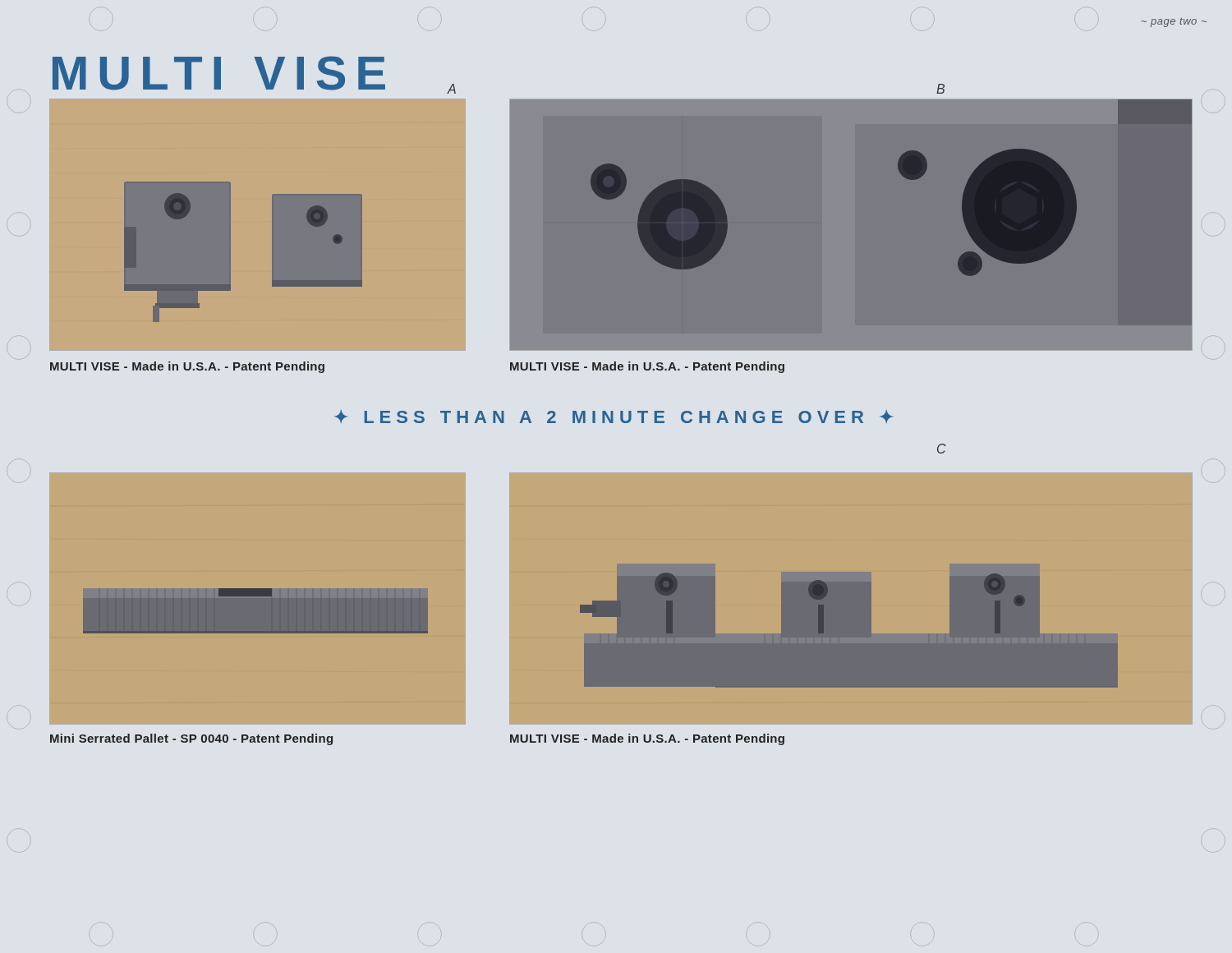
Task: Locate the section header with the text "✦ LESS THAN A 2 MINUTE CHANGE OVER"
Action: [x=616, y=417]
